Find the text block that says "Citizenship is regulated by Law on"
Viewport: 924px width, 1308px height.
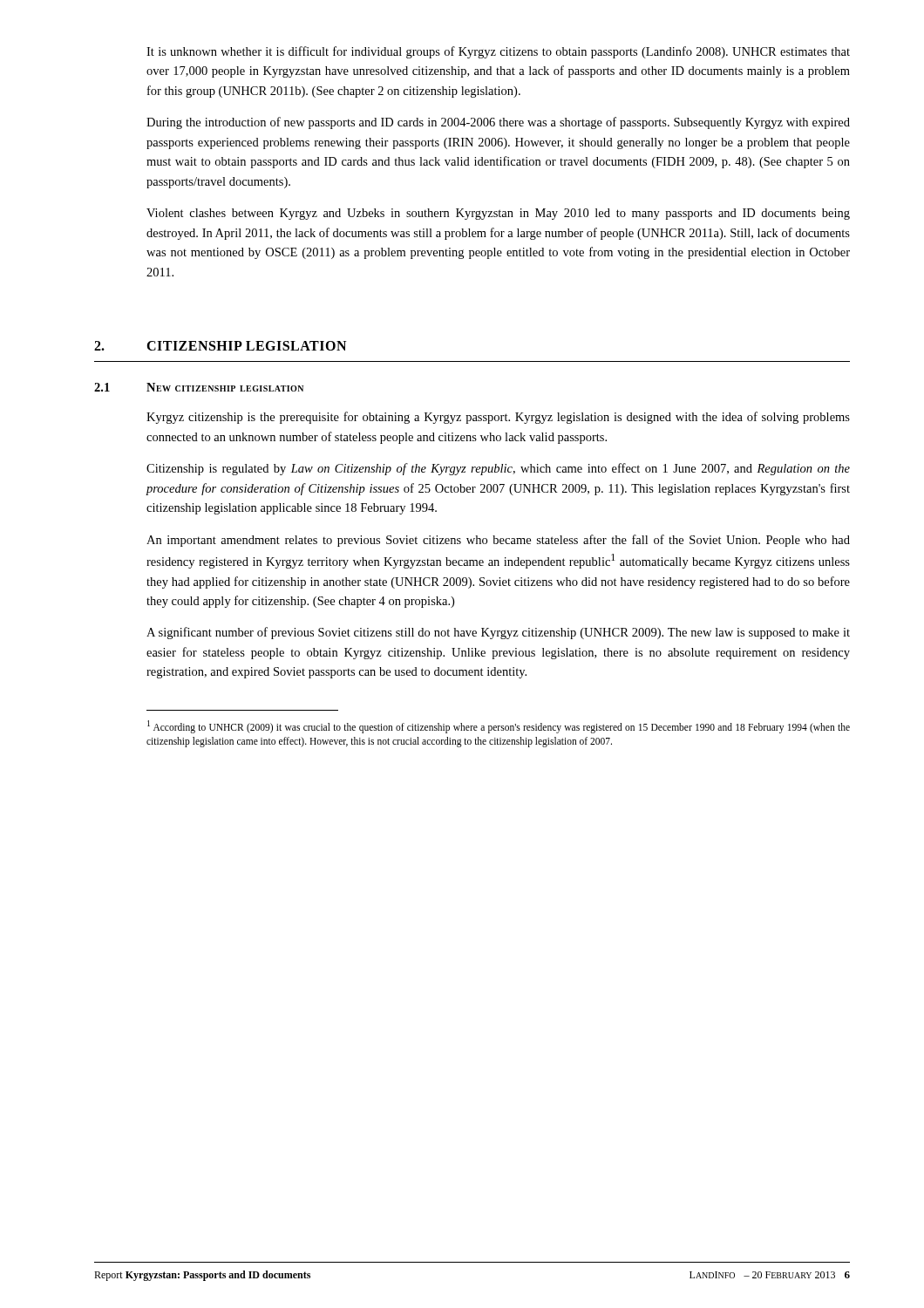498,488
